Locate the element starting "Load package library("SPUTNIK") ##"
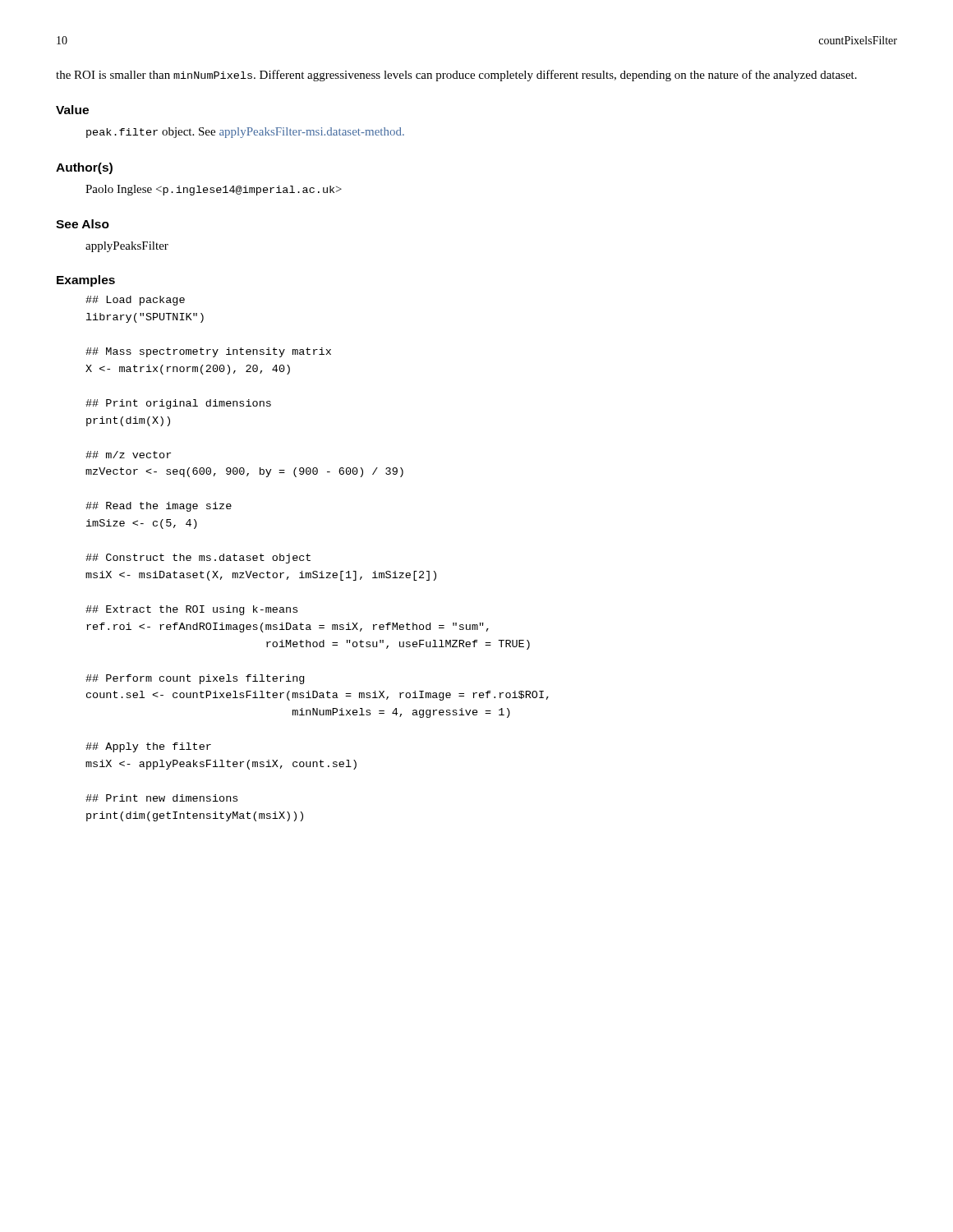953x1232 pixels. tap(318, 558)
